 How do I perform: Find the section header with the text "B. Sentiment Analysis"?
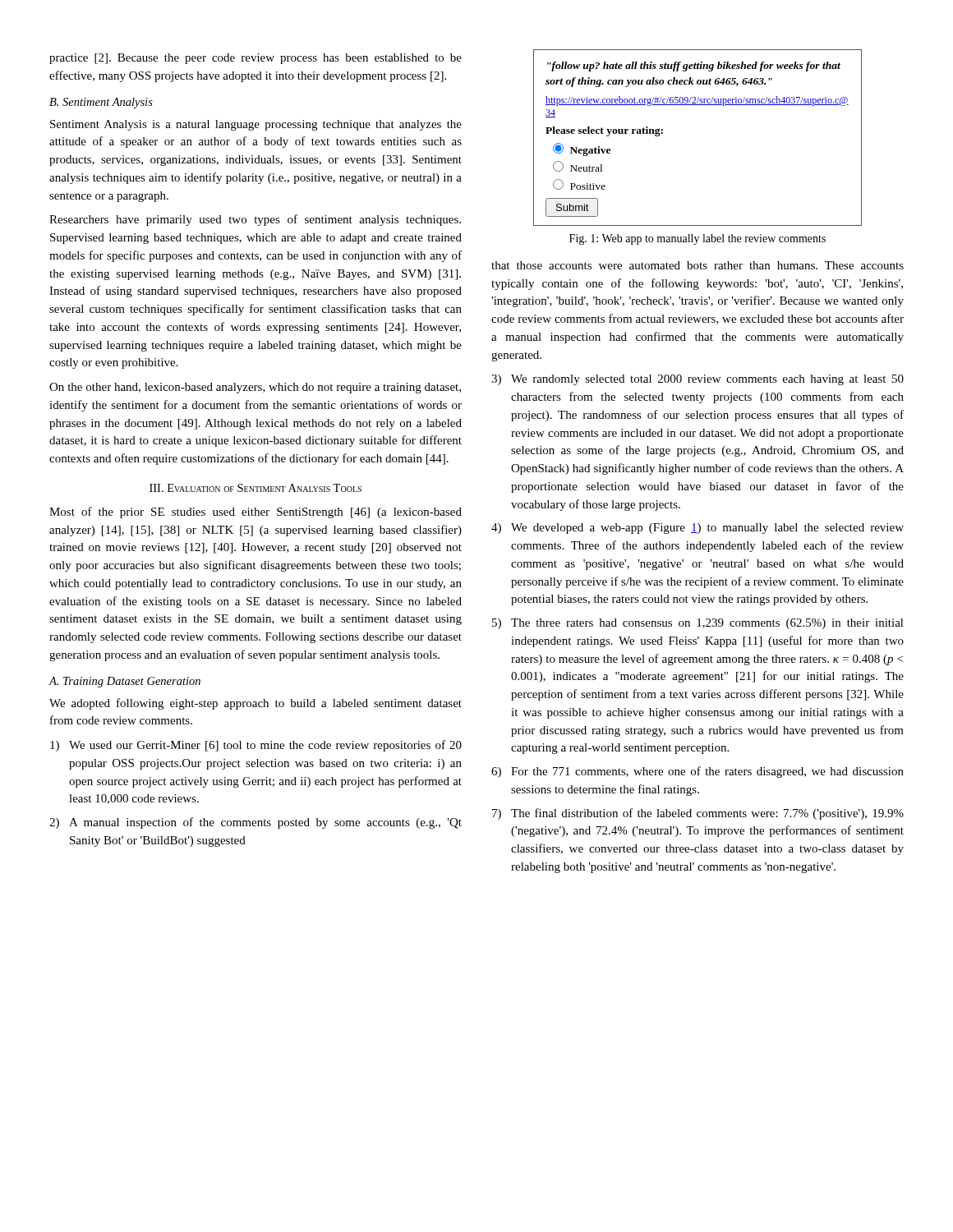point(101,103)
